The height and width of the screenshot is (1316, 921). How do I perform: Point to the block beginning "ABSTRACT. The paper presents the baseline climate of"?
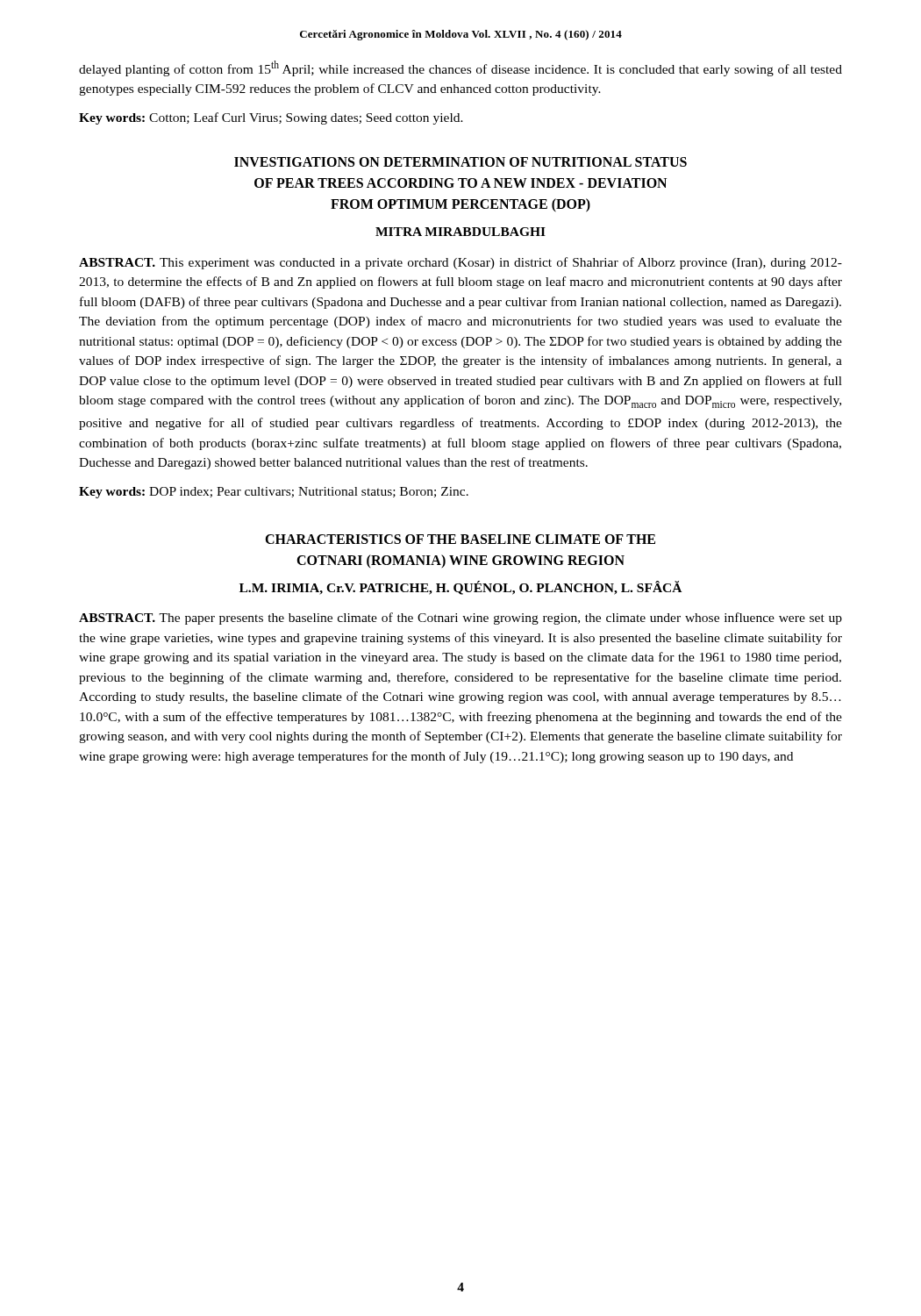click(460, 687)
